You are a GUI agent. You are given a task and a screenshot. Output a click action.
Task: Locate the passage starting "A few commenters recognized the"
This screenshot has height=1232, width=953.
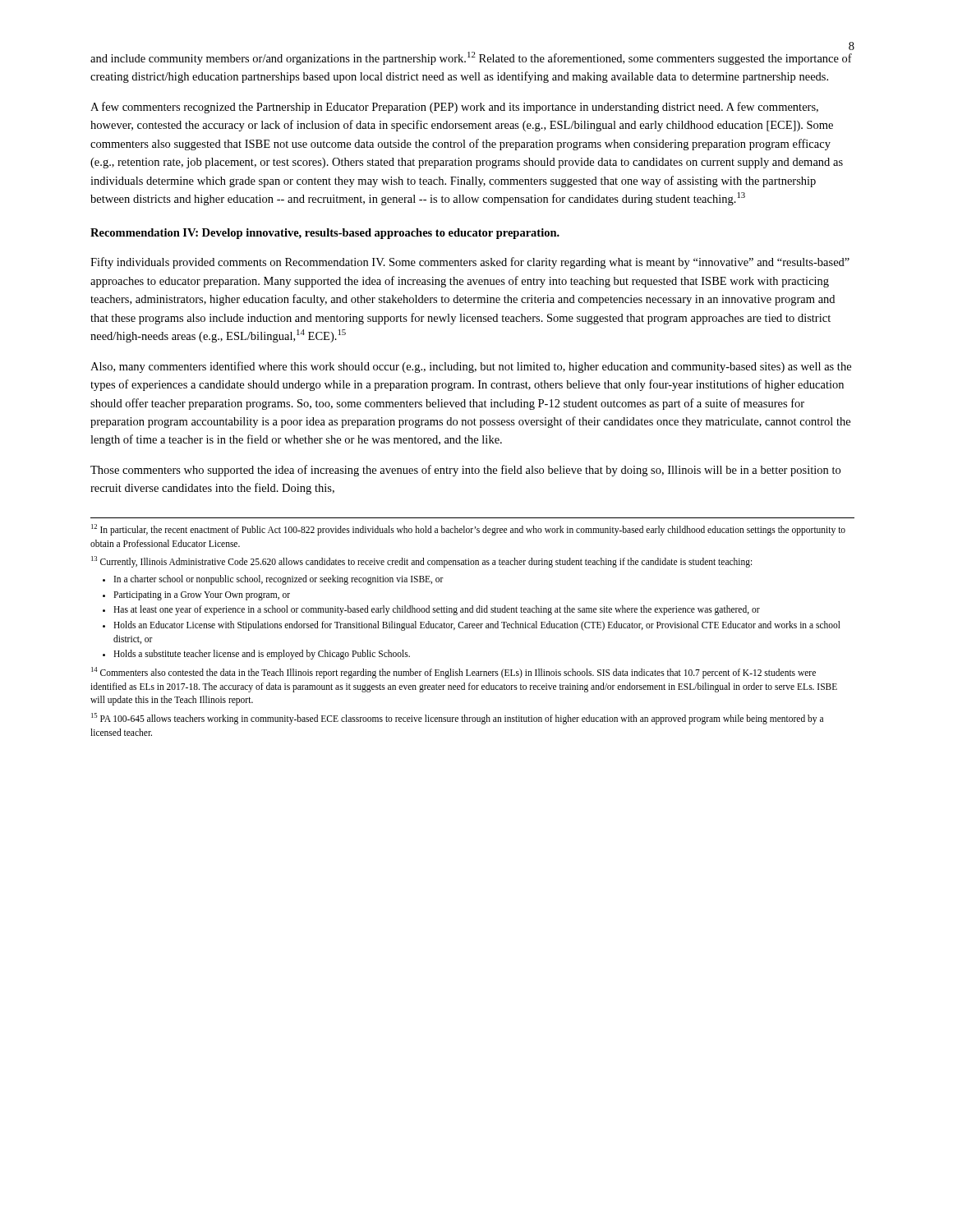[x=472, y=153]
